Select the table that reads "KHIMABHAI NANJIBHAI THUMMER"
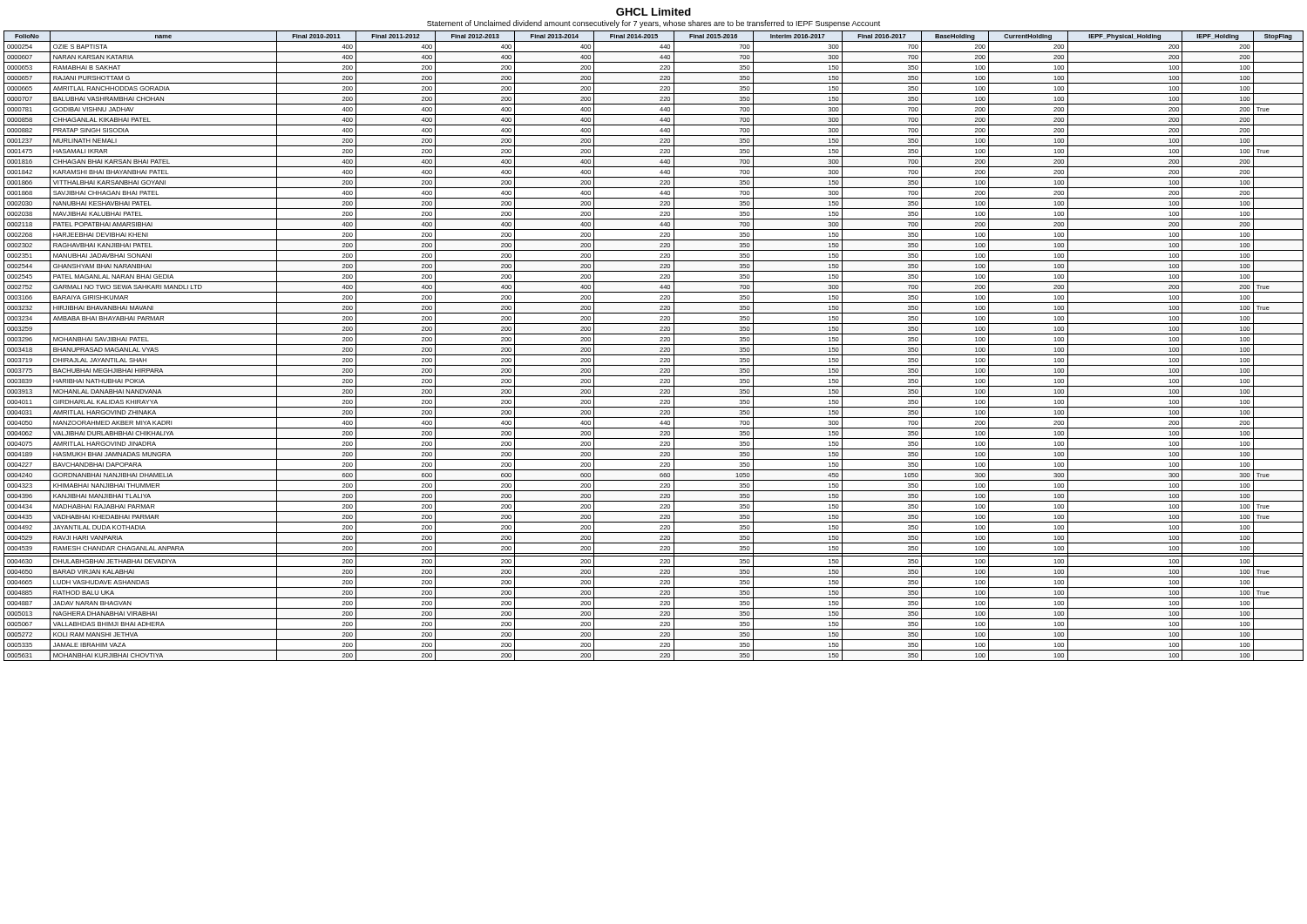This screenshot has height=924, width=1307. click(654, 346)
